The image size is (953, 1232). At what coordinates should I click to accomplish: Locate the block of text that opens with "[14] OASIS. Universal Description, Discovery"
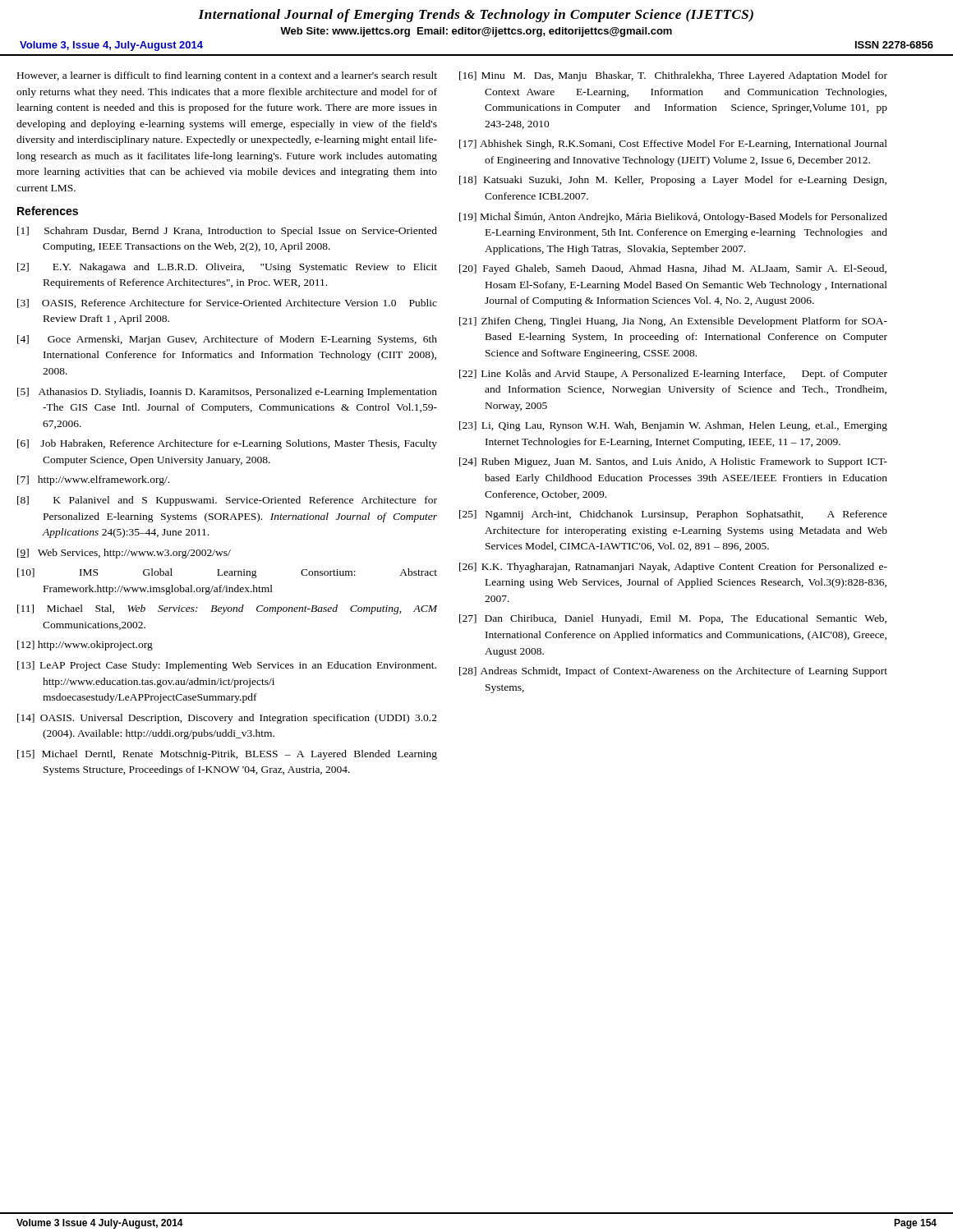(x=227, y=725)
